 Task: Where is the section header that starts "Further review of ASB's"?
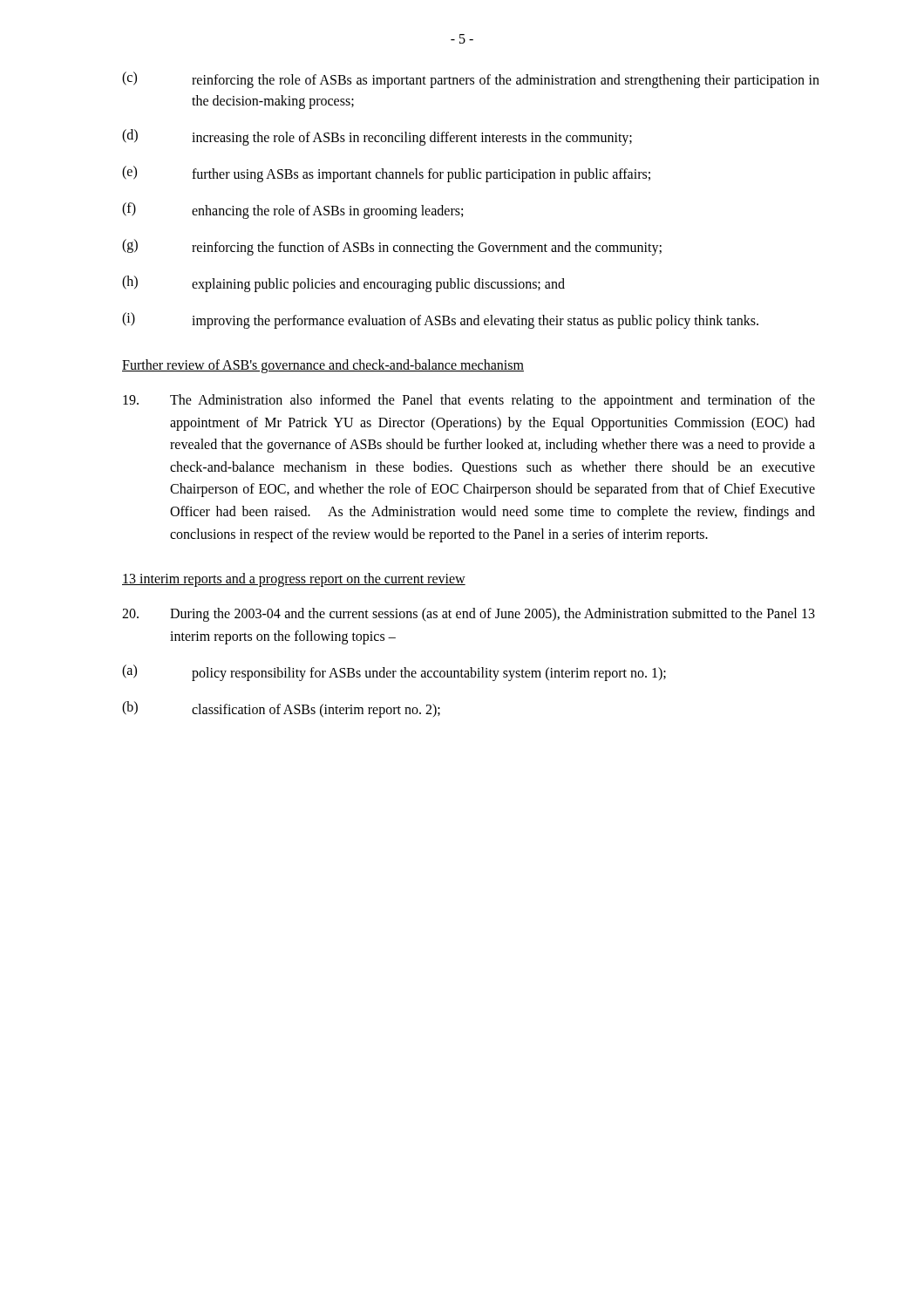(323, 365)
